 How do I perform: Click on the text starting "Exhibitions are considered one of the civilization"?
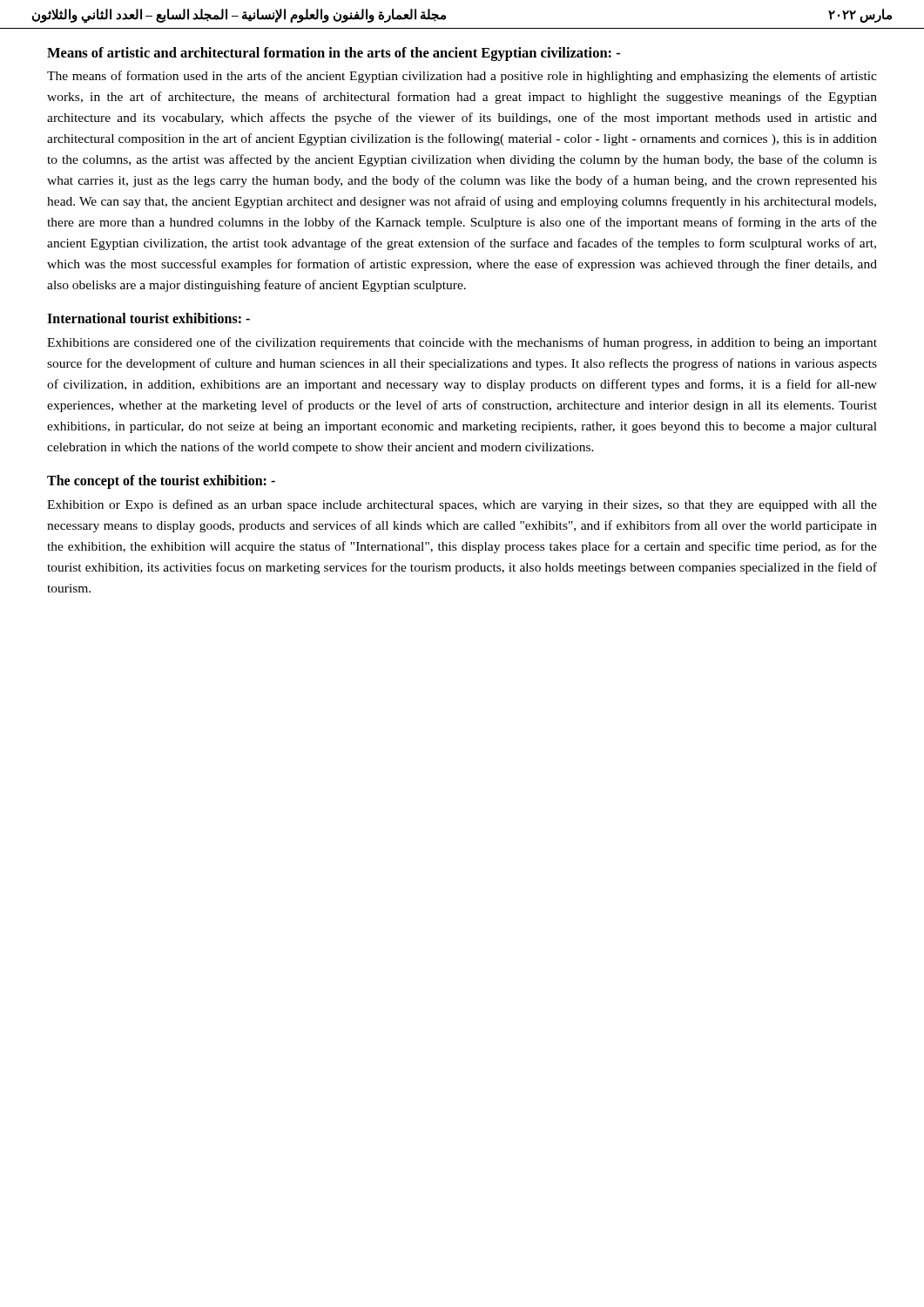pyautogui.click(x=462, y=394)
